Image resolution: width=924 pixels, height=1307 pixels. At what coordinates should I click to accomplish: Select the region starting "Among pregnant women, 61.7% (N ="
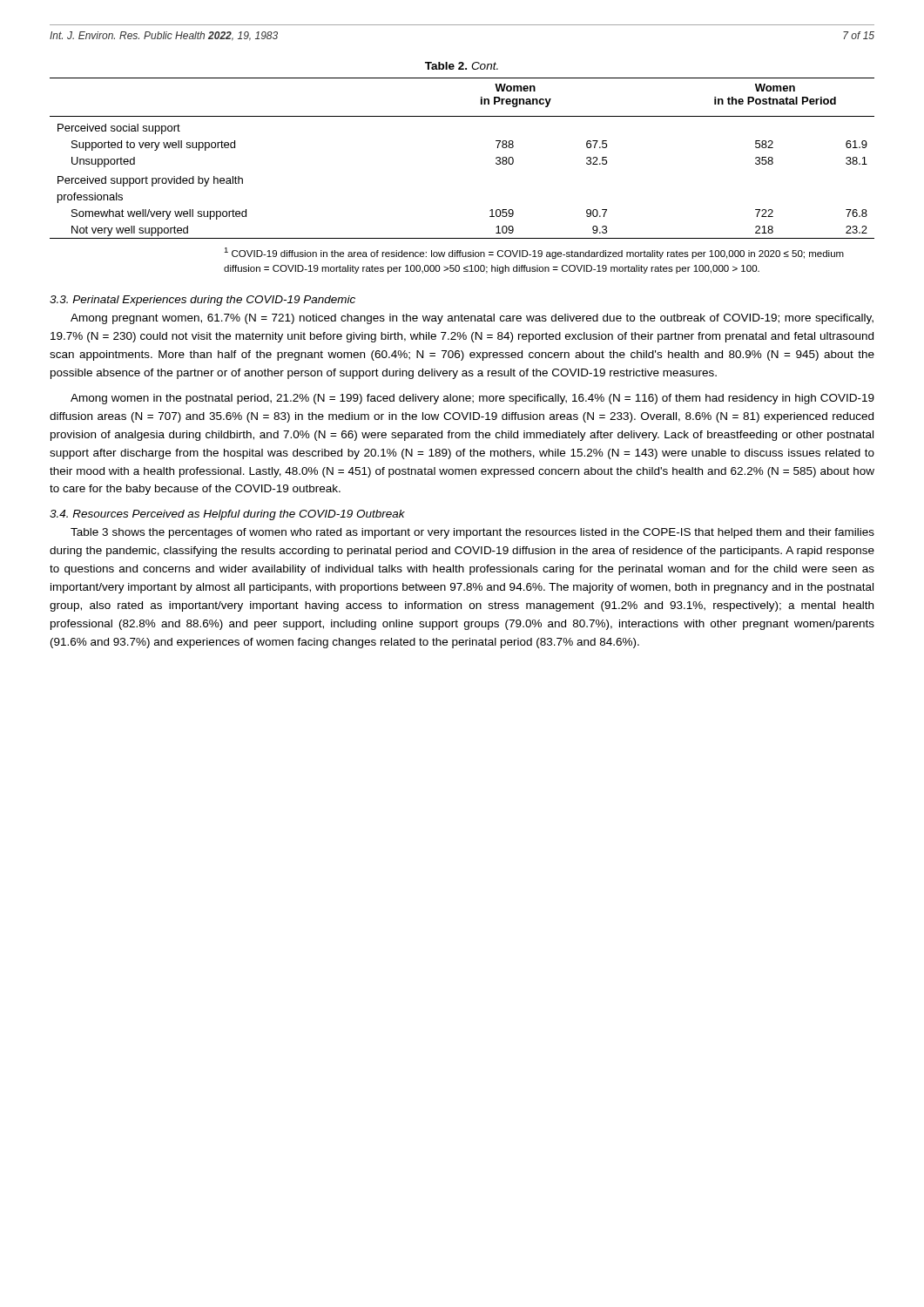(x=462, y=404)
